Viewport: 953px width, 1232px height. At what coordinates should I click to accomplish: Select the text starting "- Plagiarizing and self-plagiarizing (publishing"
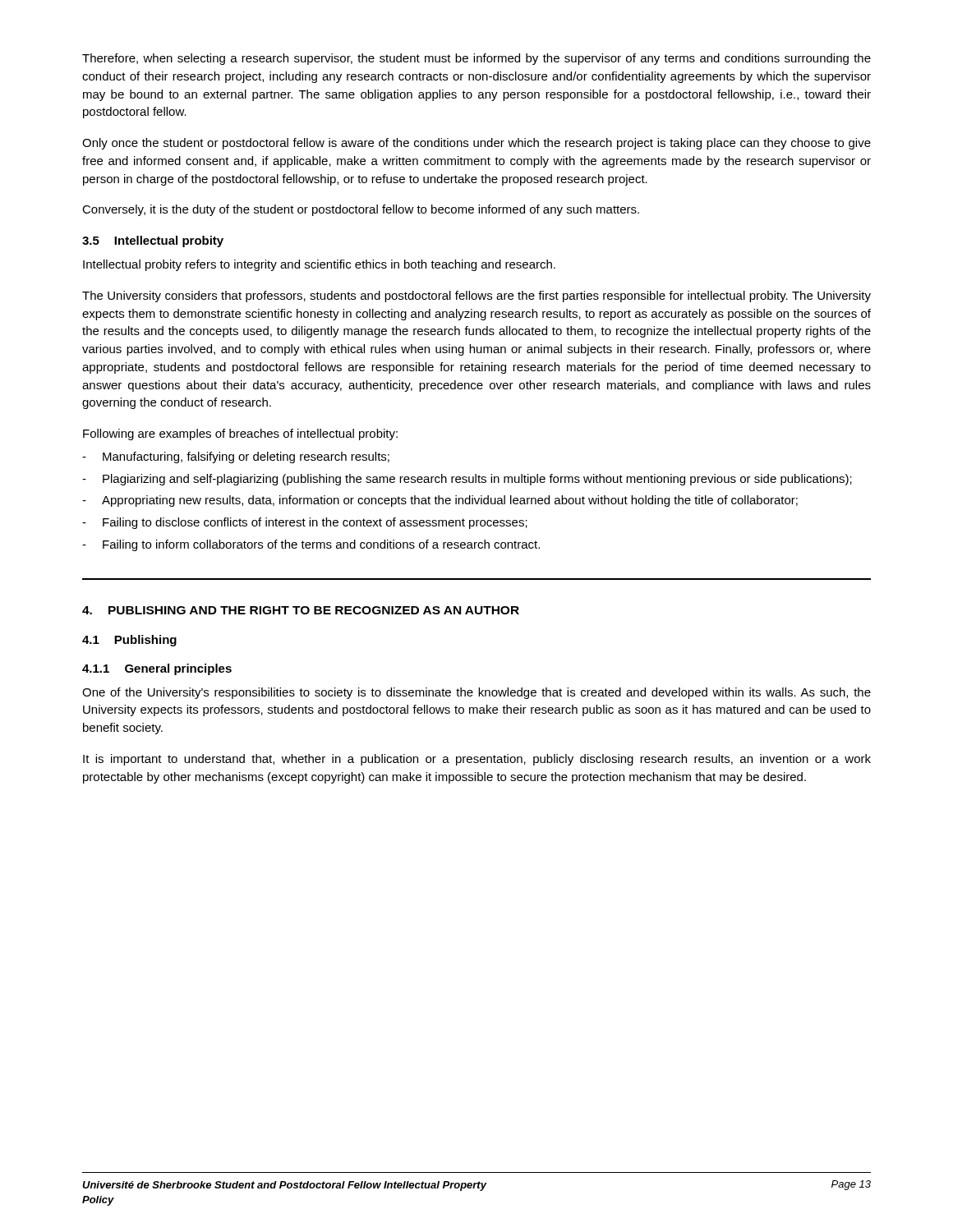pos(476,478)
